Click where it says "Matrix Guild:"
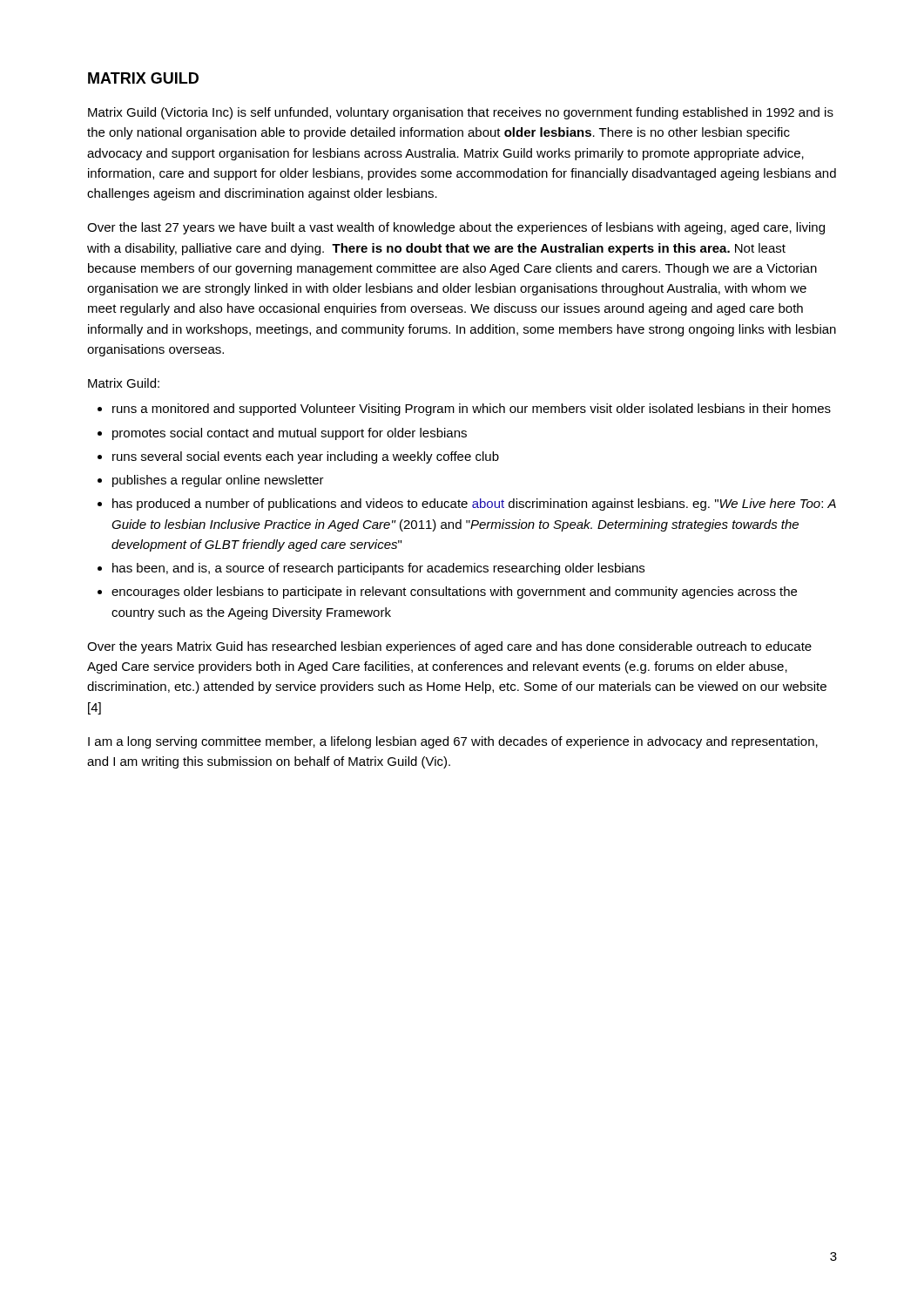924x1307 pixels. click(124, 383)
